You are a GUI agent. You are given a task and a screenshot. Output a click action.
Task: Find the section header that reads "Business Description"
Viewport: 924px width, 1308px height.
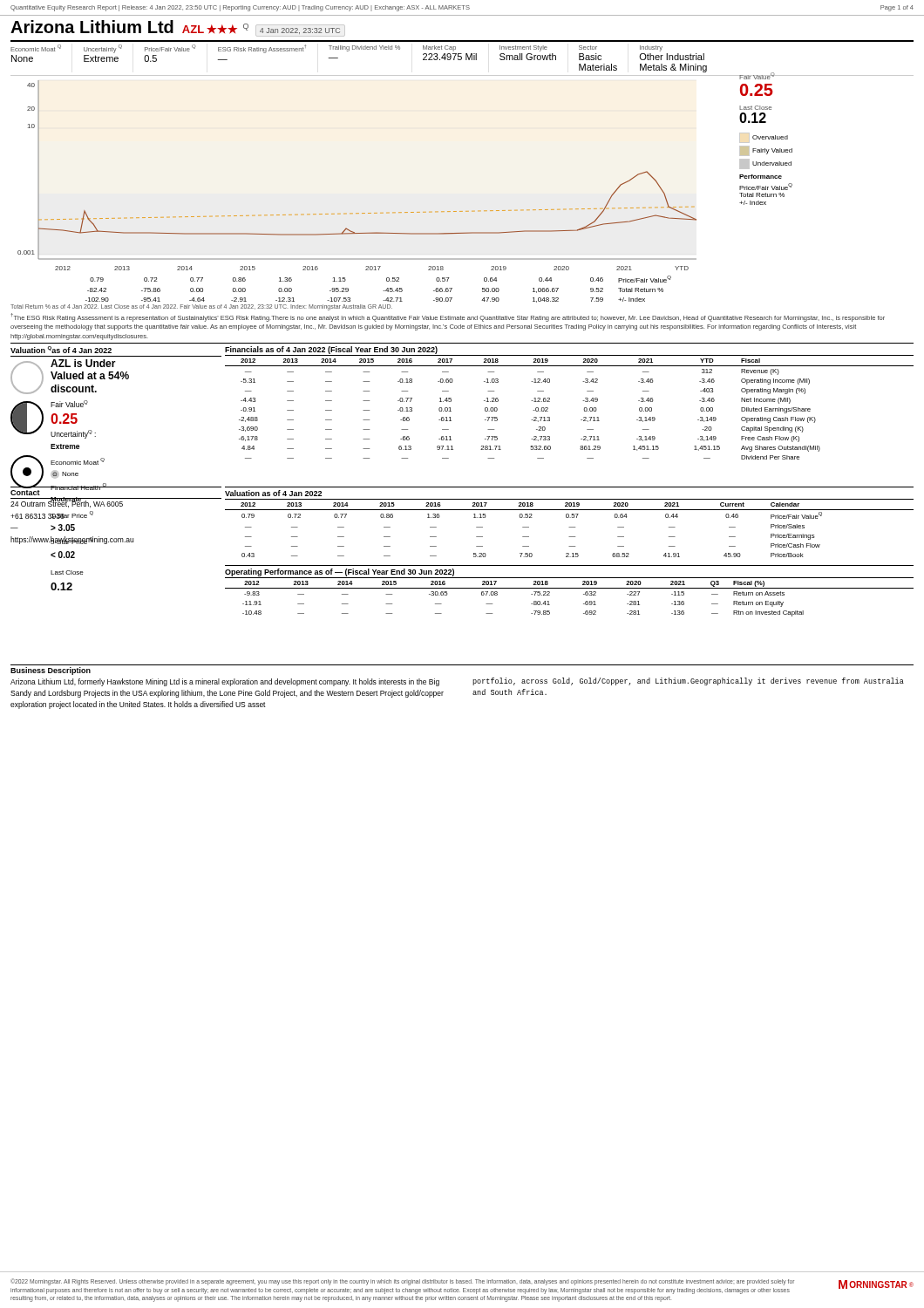tap(51, 671)
